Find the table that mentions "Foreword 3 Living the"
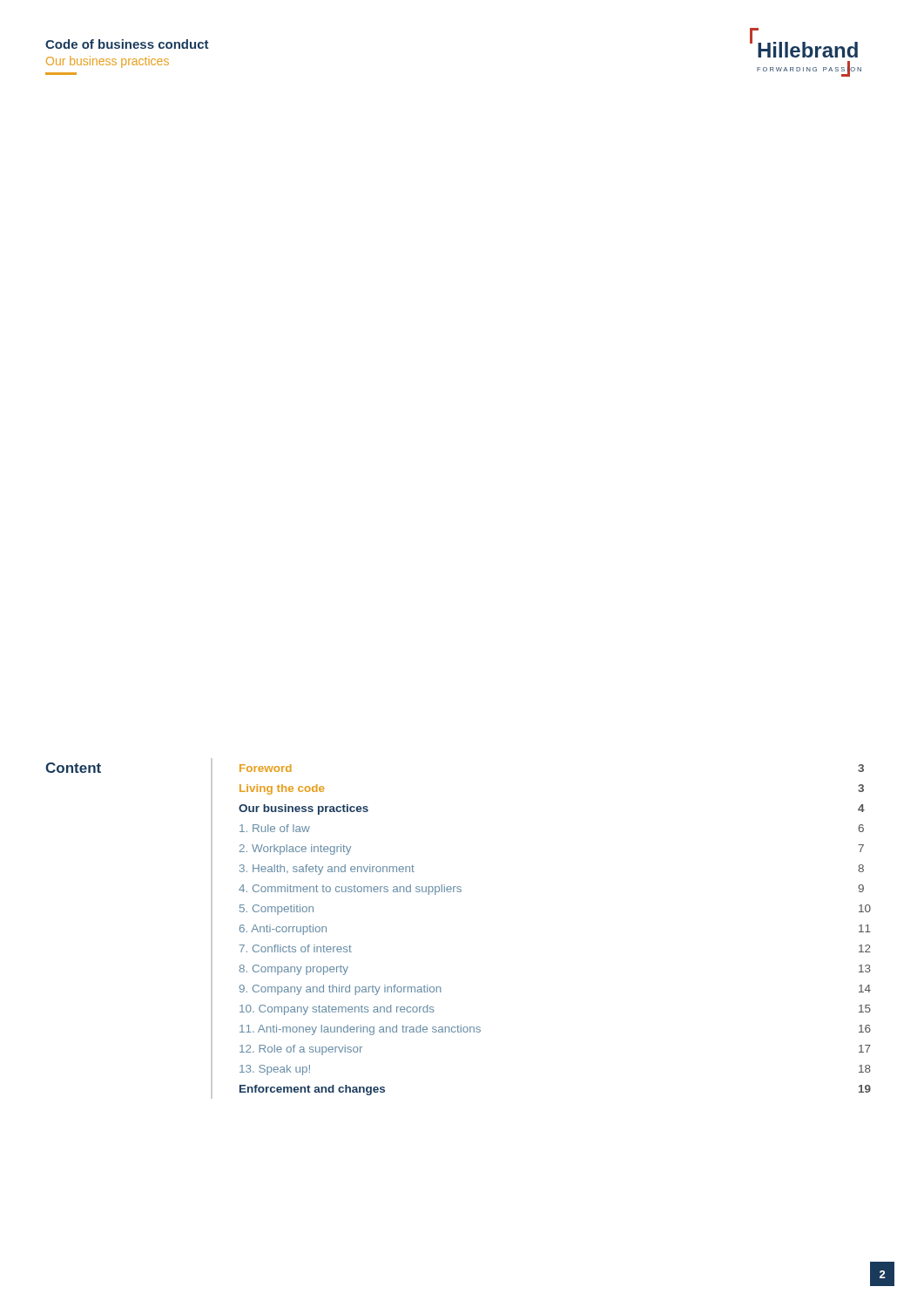Viewport: 924px width, 1307px height. pos(559,928)
